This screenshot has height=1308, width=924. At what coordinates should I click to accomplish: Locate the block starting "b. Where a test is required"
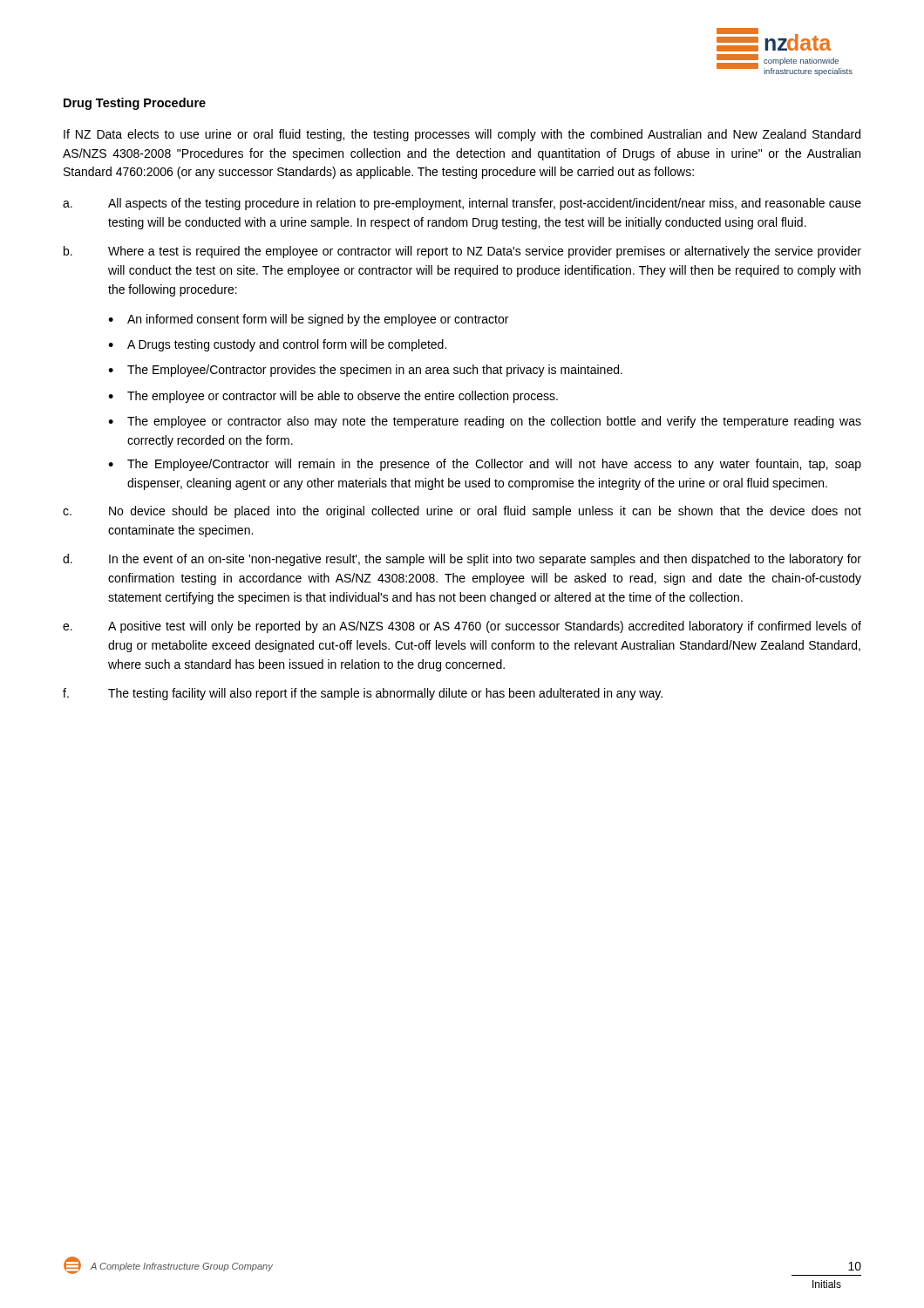[x=462, y=271]
